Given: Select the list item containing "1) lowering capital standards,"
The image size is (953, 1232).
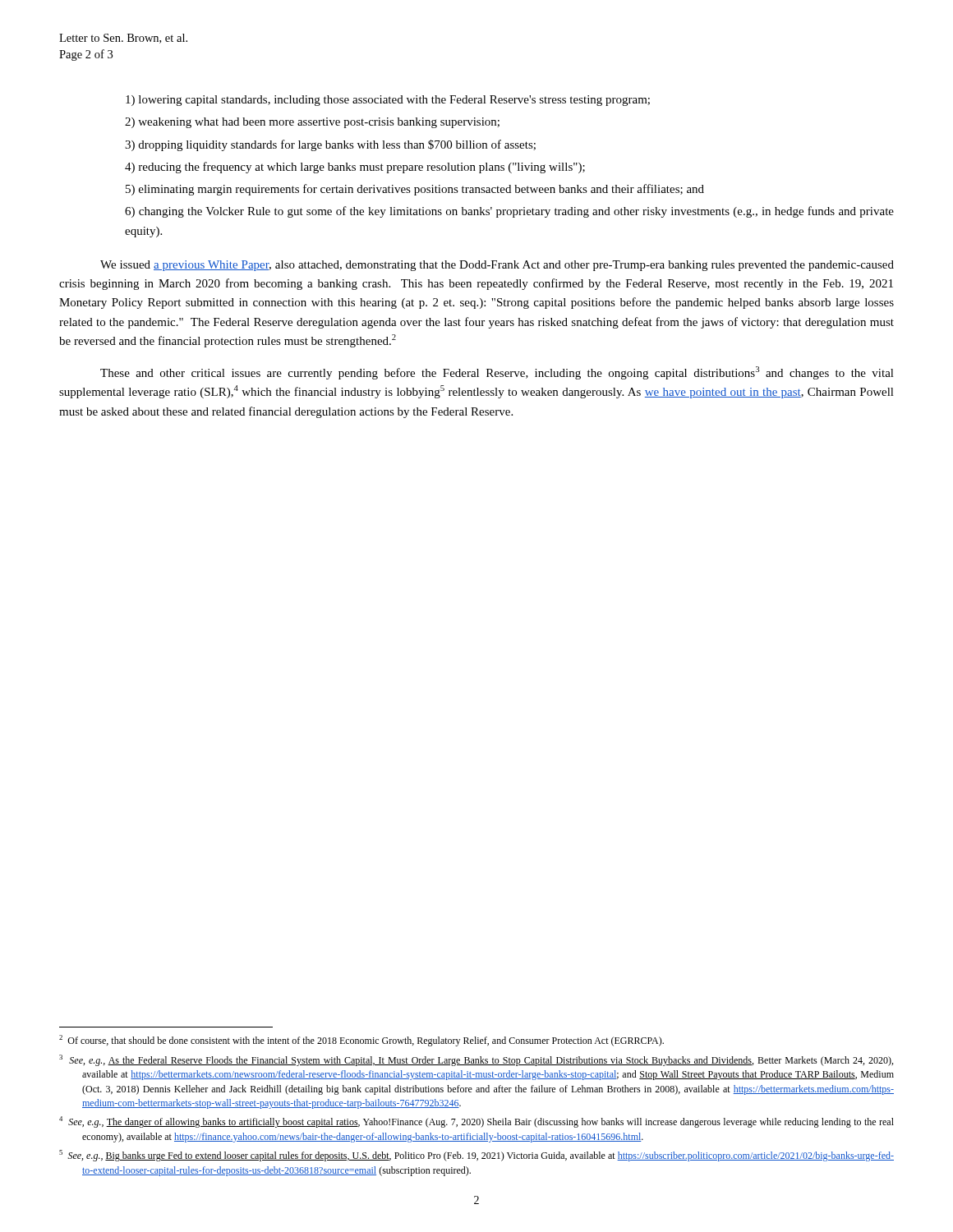Looking at the screenshot, I should (476, 100).
